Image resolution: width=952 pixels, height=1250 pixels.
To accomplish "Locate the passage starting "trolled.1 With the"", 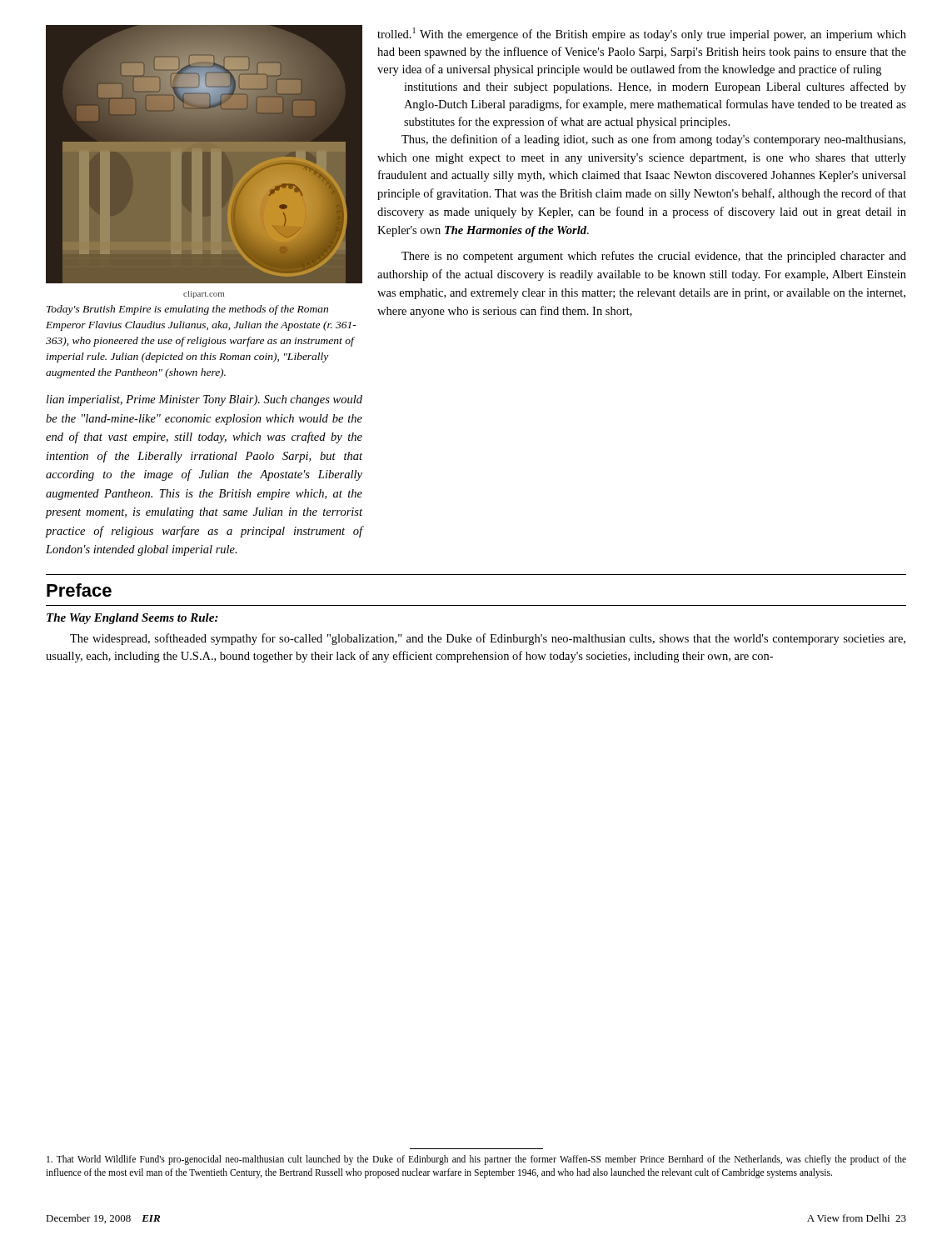I will [642, 173].
